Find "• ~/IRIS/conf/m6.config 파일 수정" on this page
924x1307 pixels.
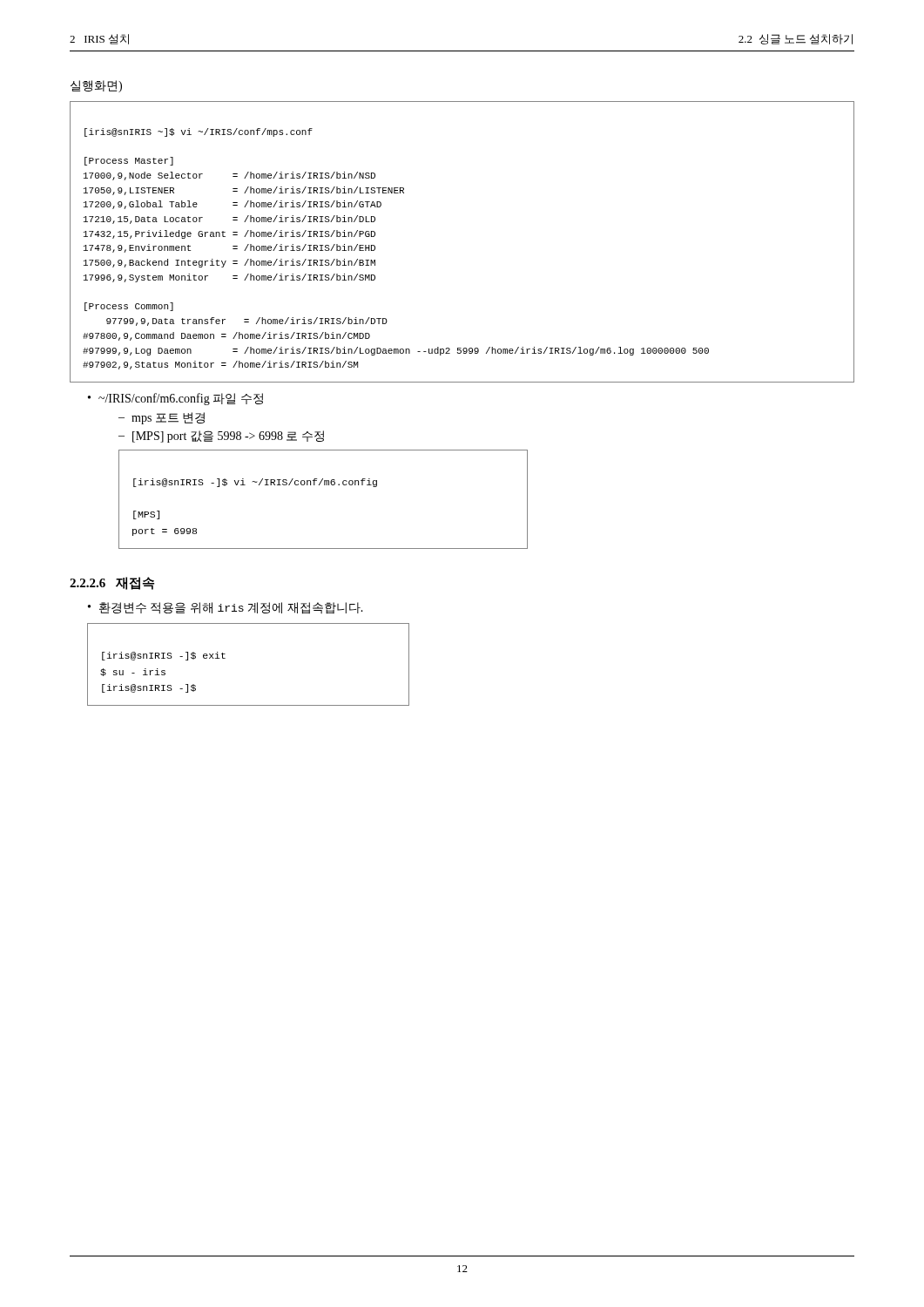coord(176,399)
